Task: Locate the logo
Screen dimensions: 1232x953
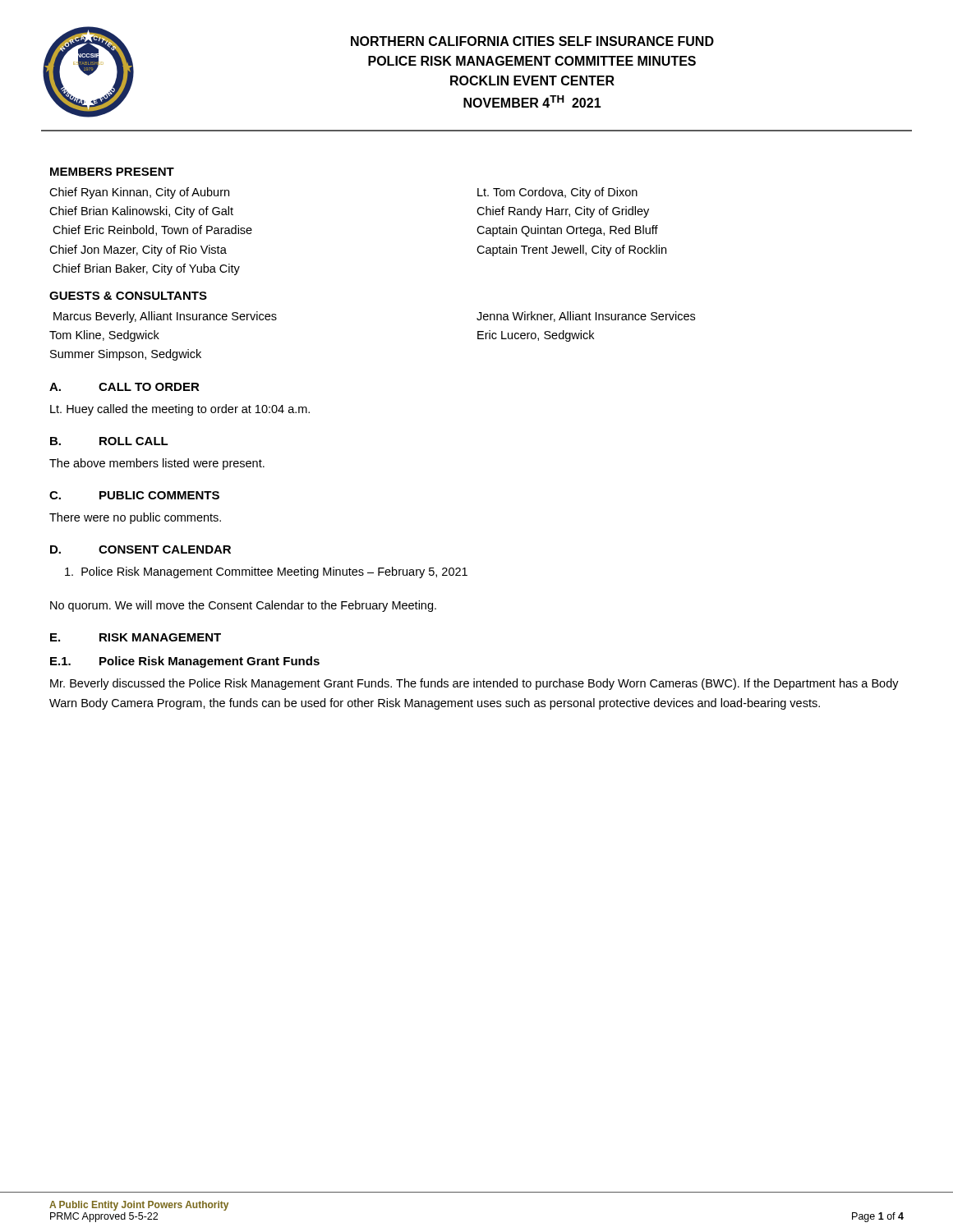Action: click(x=88, y=73)
